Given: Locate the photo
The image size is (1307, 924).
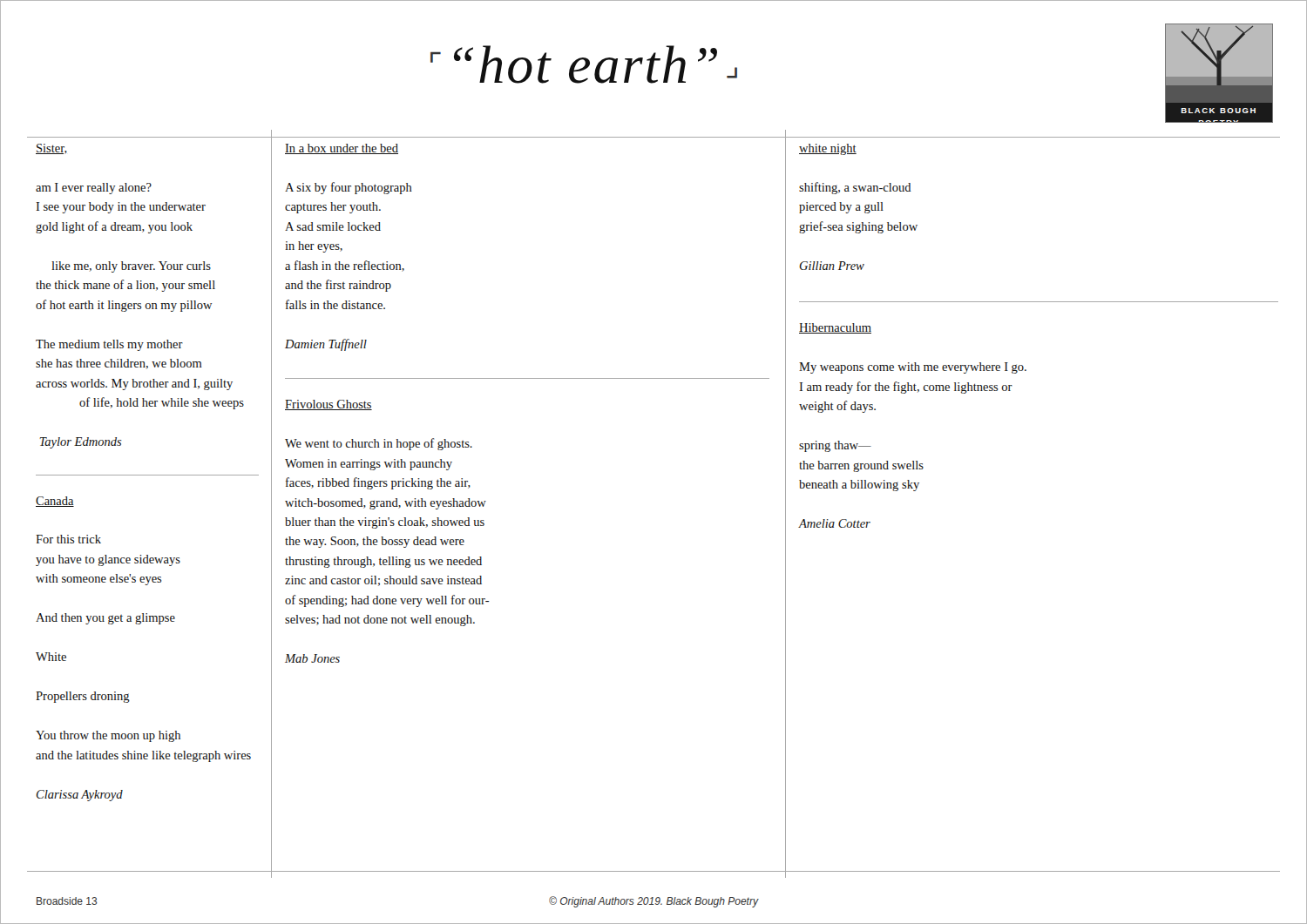Looking at the screenshot, I should 1219,73.
